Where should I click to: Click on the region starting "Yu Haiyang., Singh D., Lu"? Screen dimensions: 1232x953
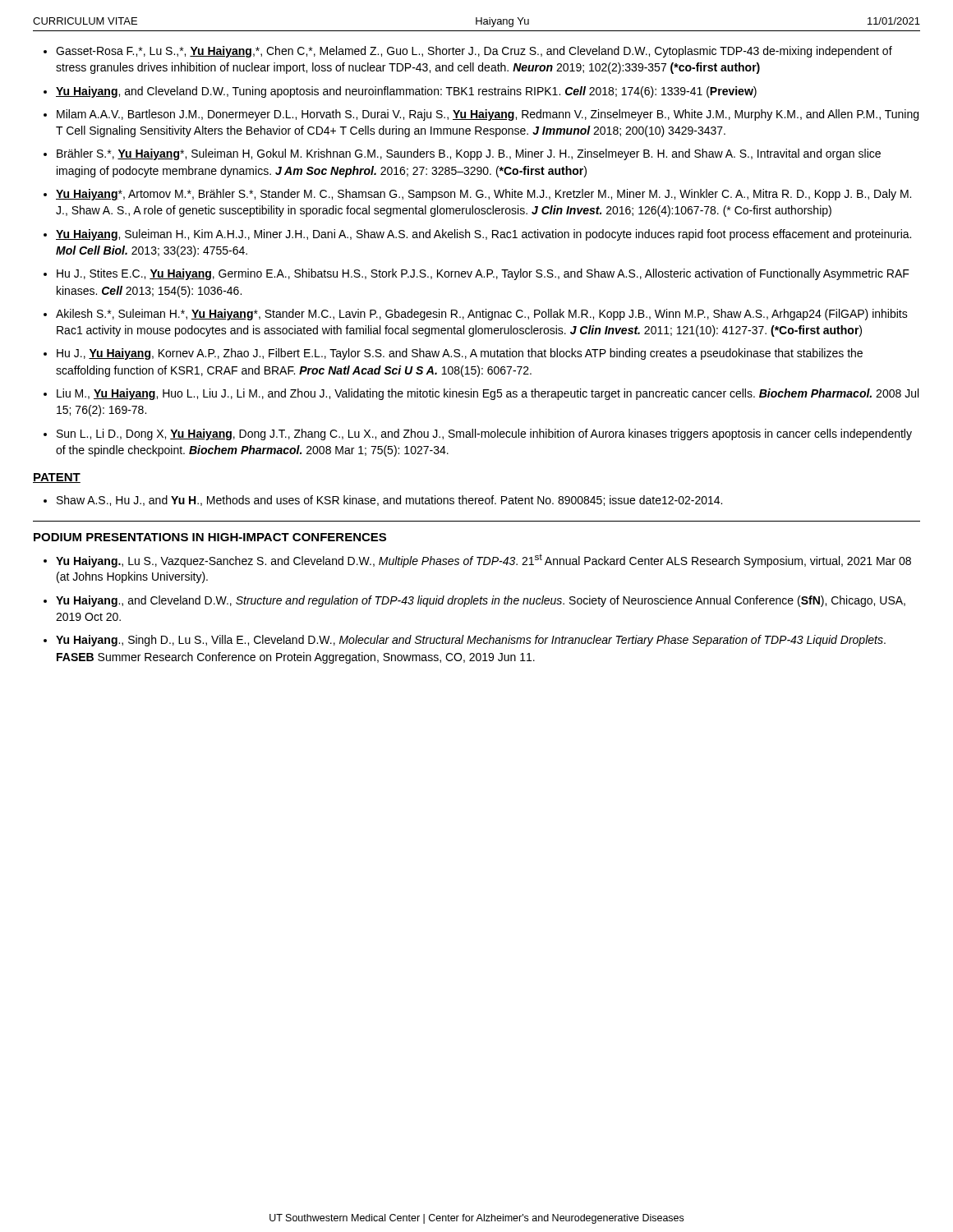coord(471,648)
